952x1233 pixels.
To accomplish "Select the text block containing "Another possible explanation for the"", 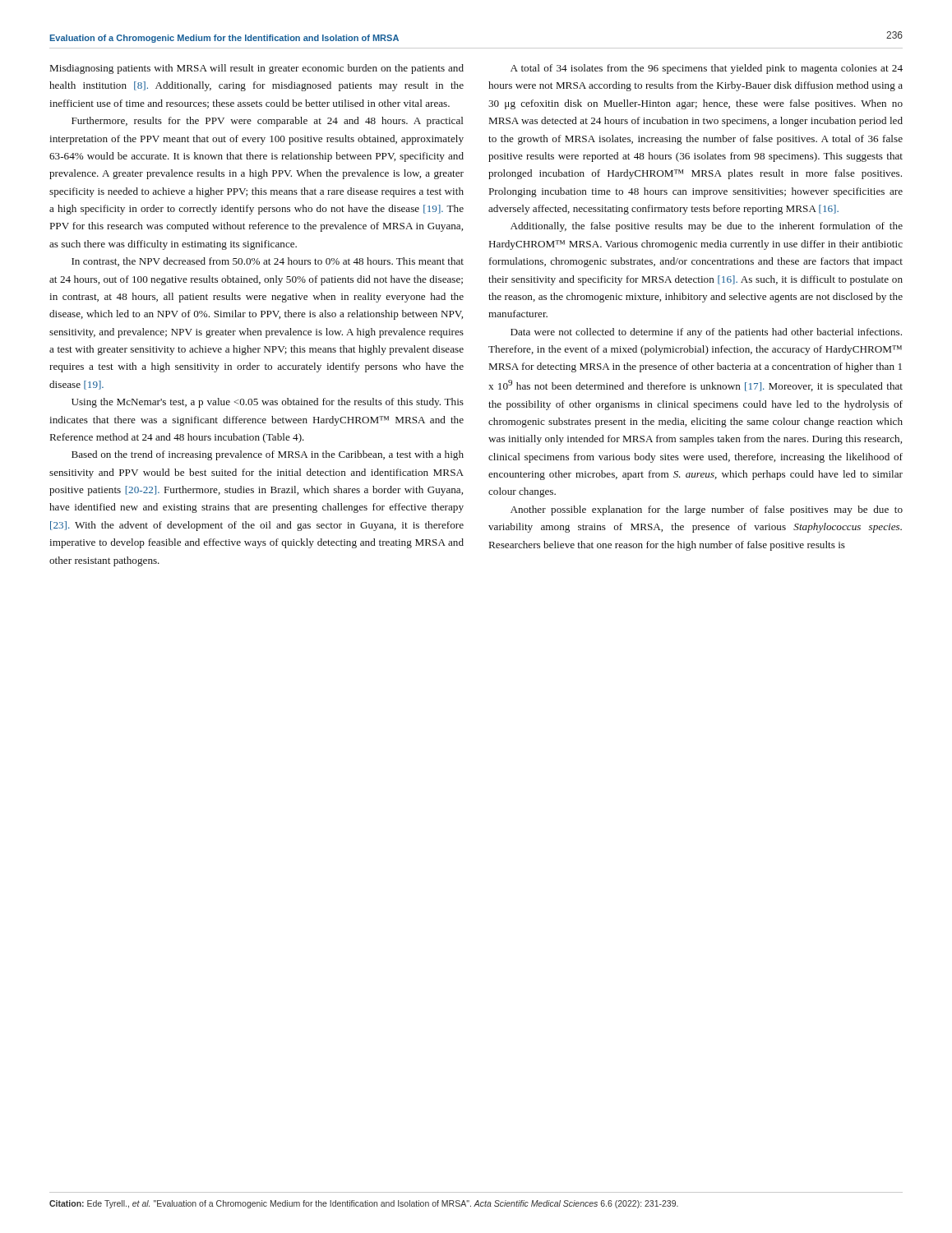I will (696, 527).
